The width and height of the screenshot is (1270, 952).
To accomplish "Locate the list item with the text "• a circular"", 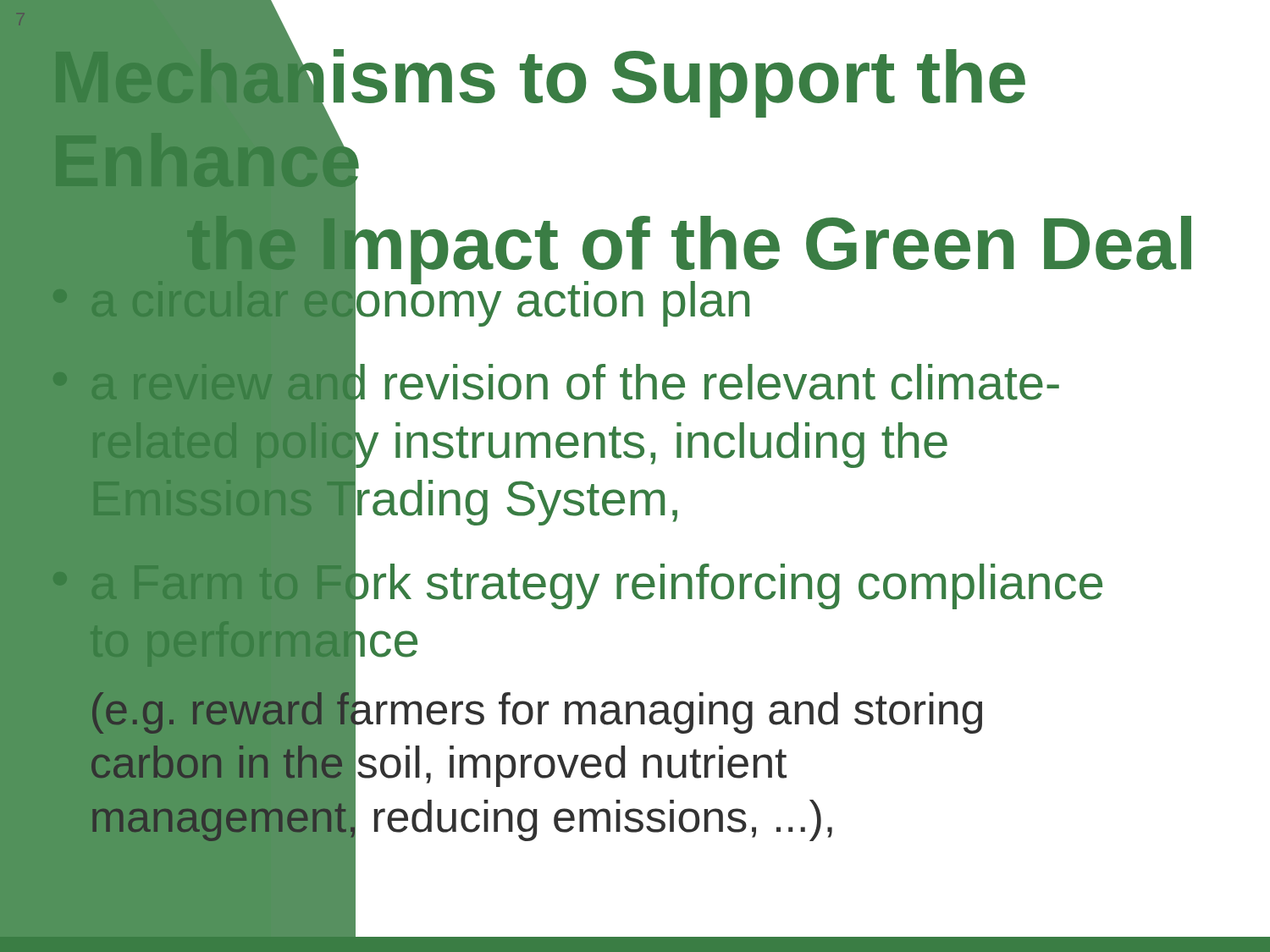I will pos(402,300).
